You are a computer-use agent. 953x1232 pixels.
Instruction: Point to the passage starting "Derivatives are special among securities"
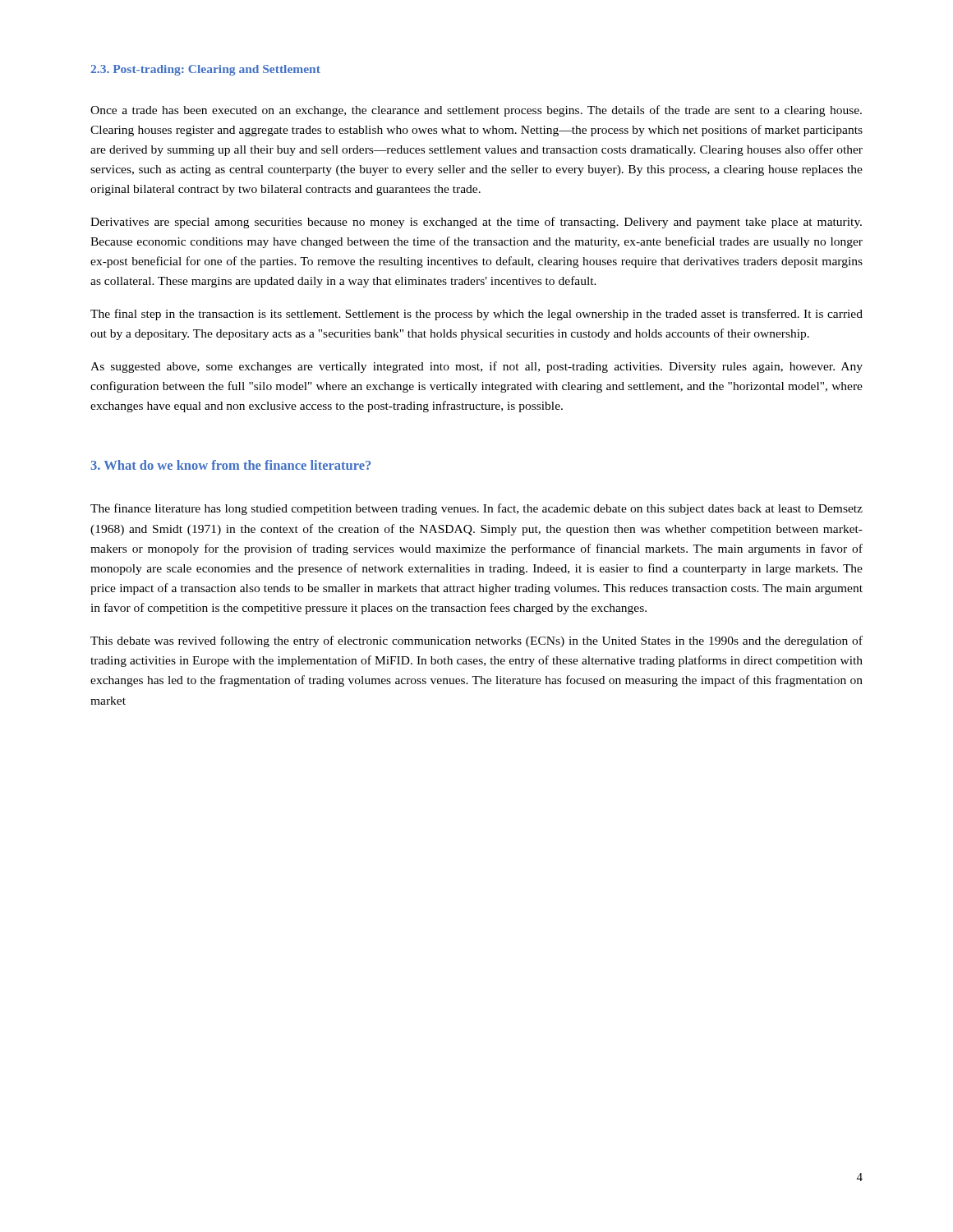tap(476, 252)
